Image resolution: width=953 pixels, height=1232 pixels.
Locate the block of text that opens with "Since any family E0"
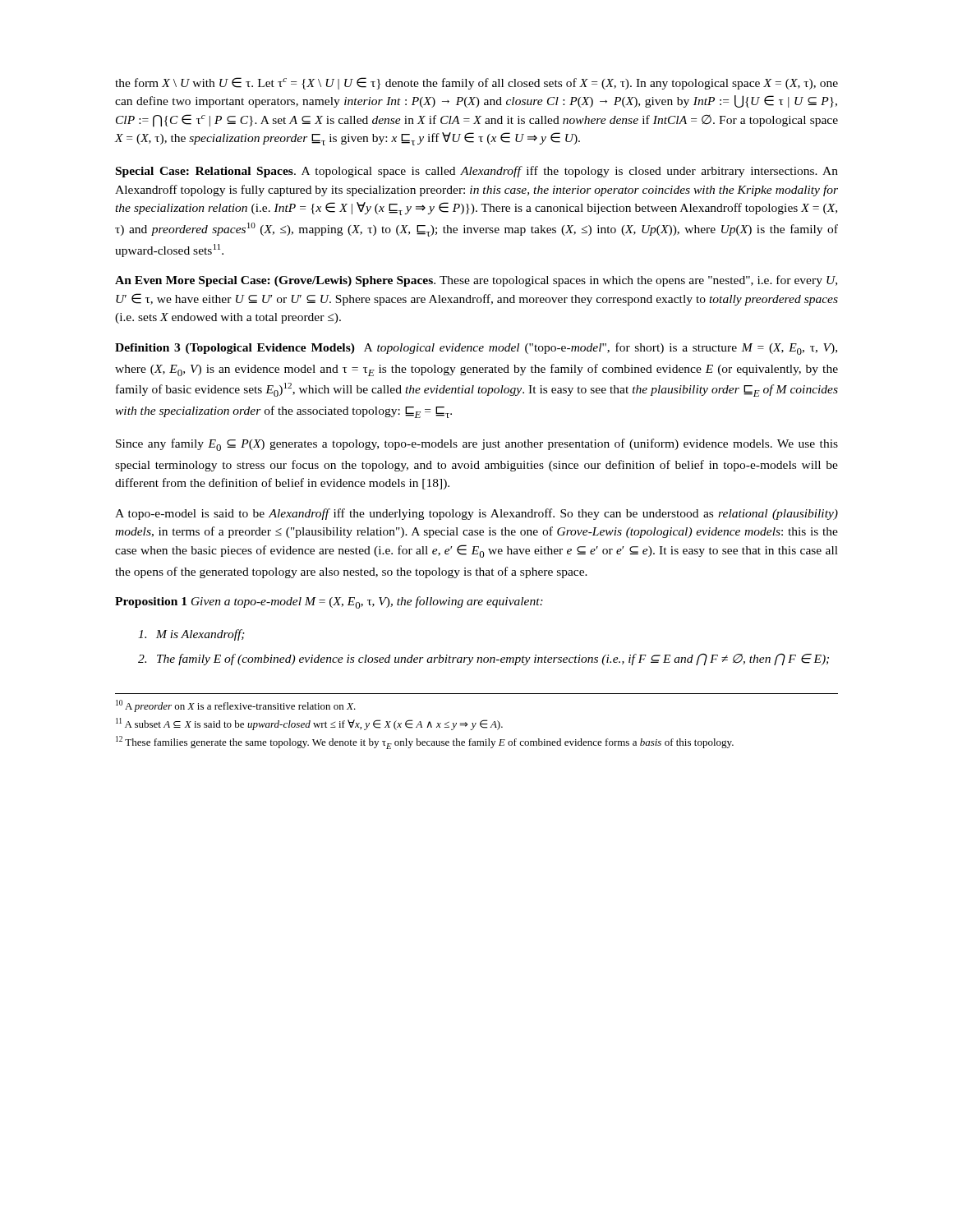476,464
